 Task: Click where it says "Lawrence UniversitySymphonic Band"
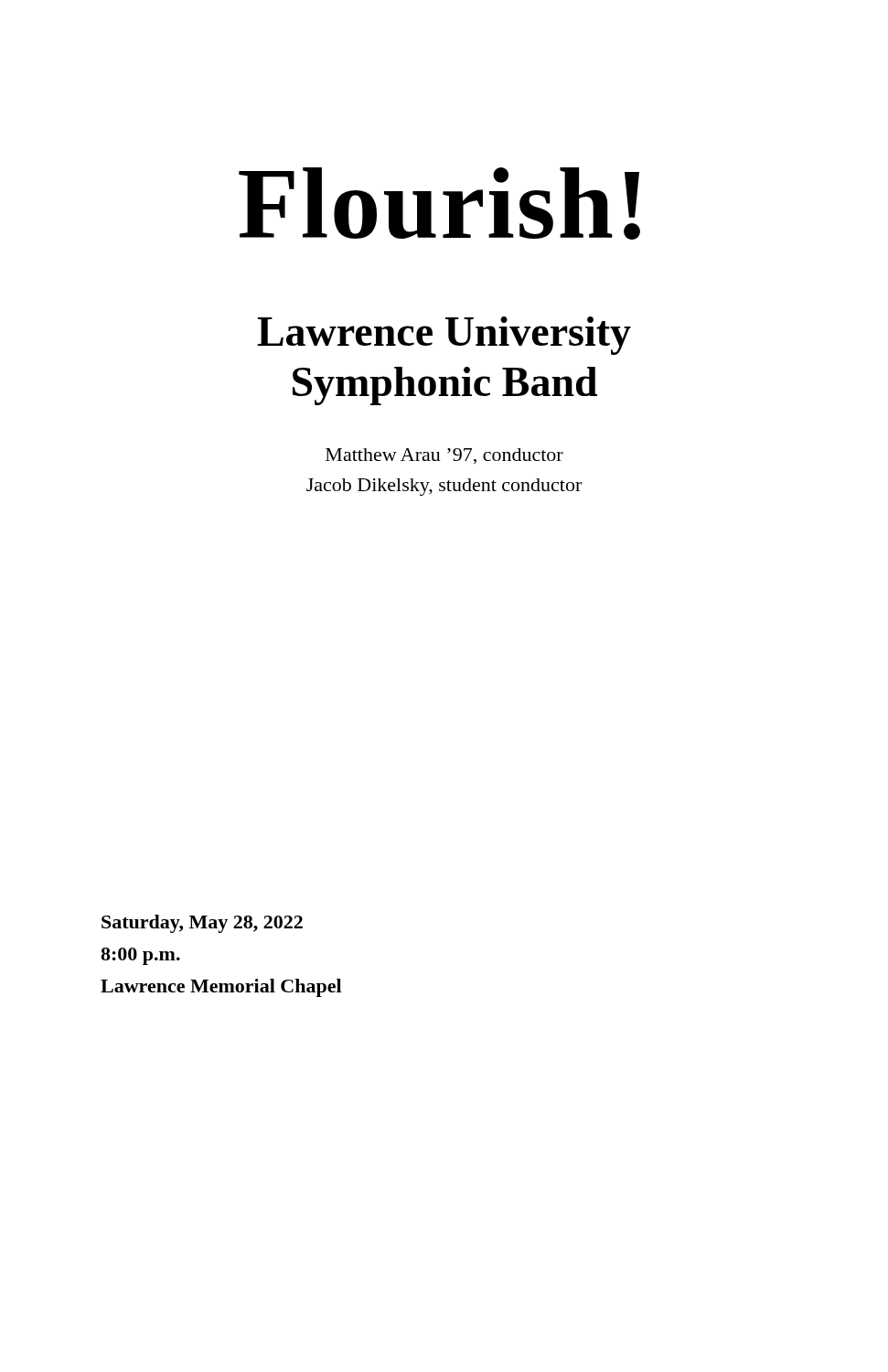point(444,357)
